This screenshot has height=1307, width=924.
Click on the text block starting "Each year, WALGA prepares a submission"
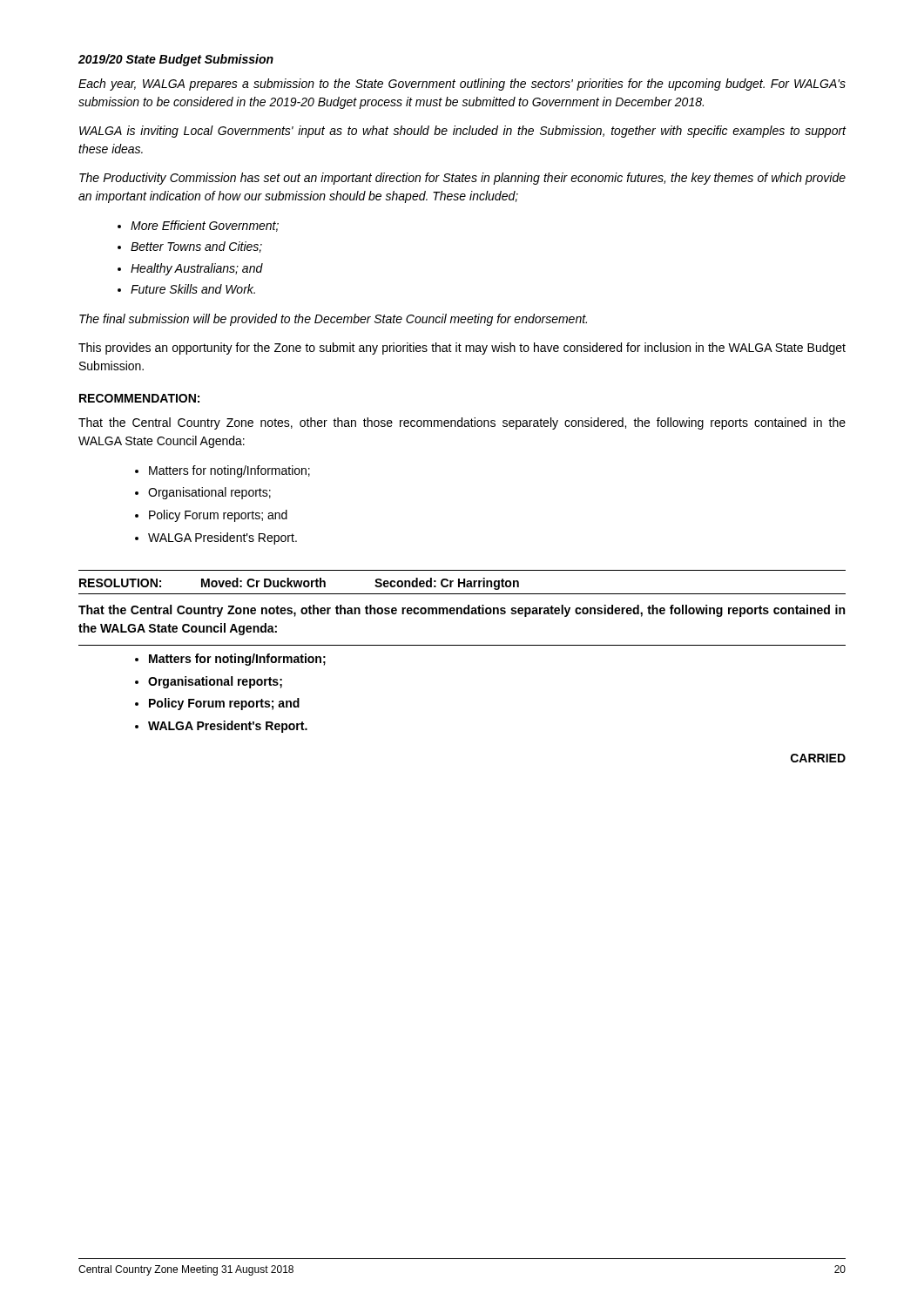[x=462, y=93]
